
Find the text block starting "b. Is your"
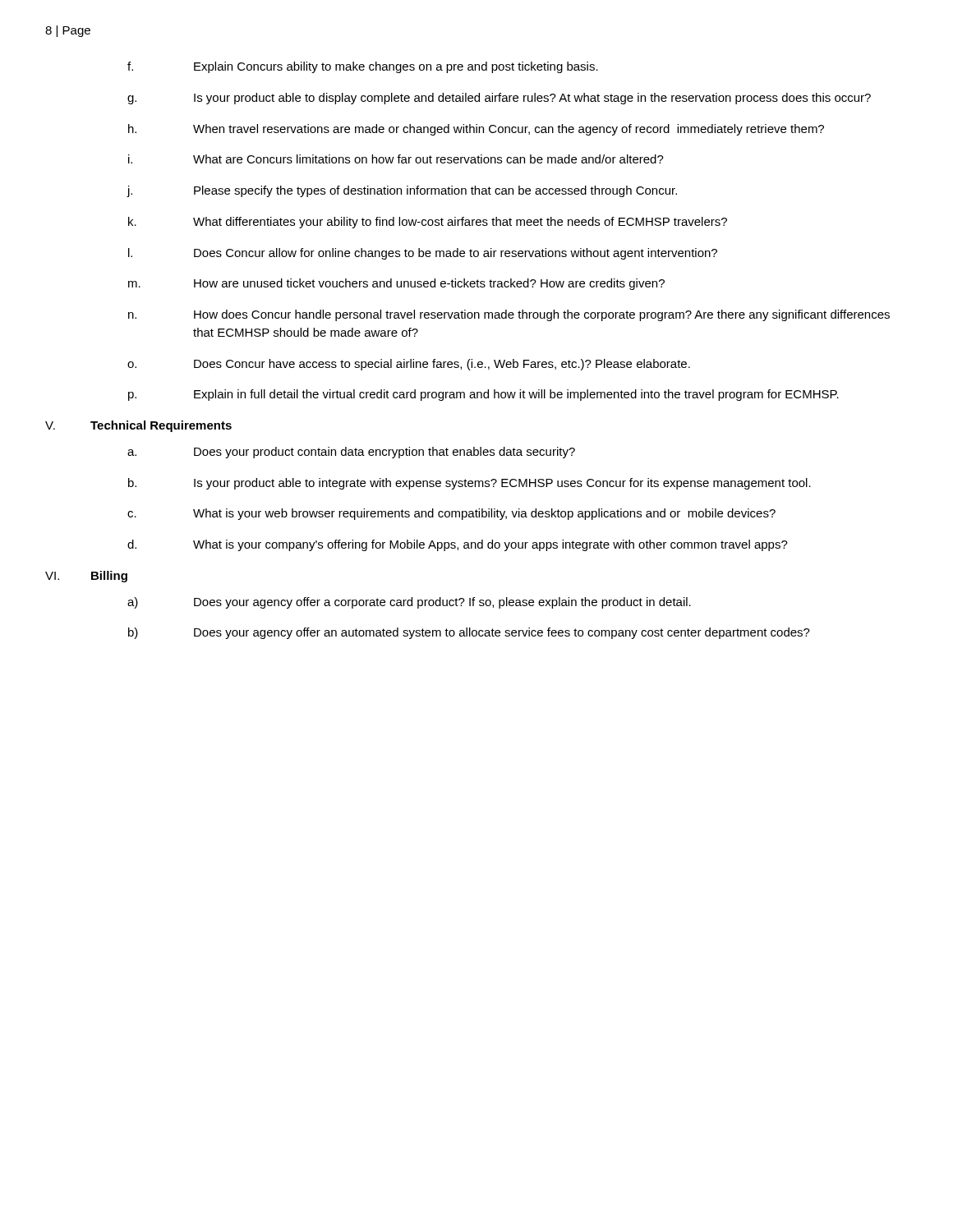pos(476,482)
